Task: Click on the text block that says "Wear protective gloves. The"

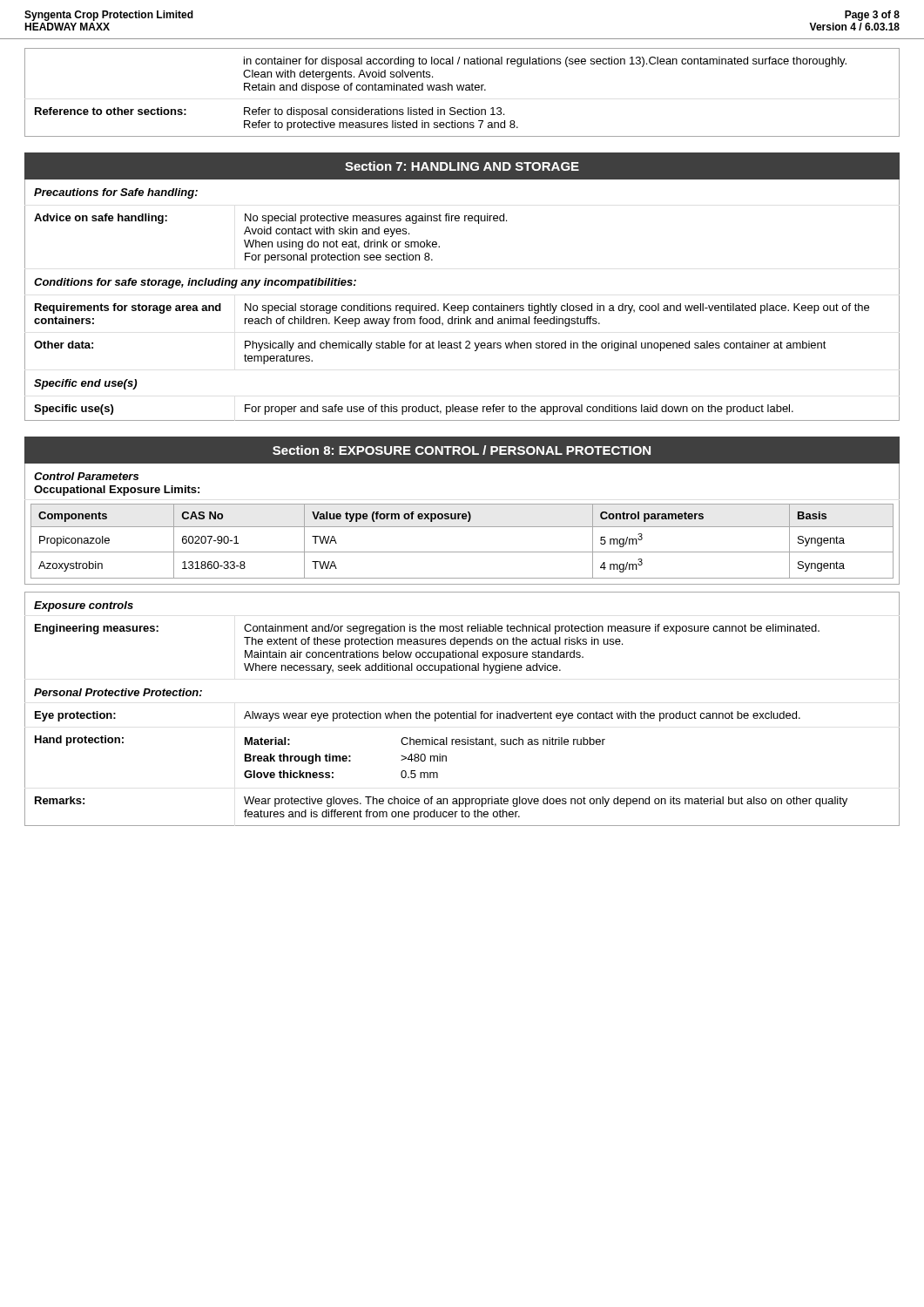Action: (546, 807)
